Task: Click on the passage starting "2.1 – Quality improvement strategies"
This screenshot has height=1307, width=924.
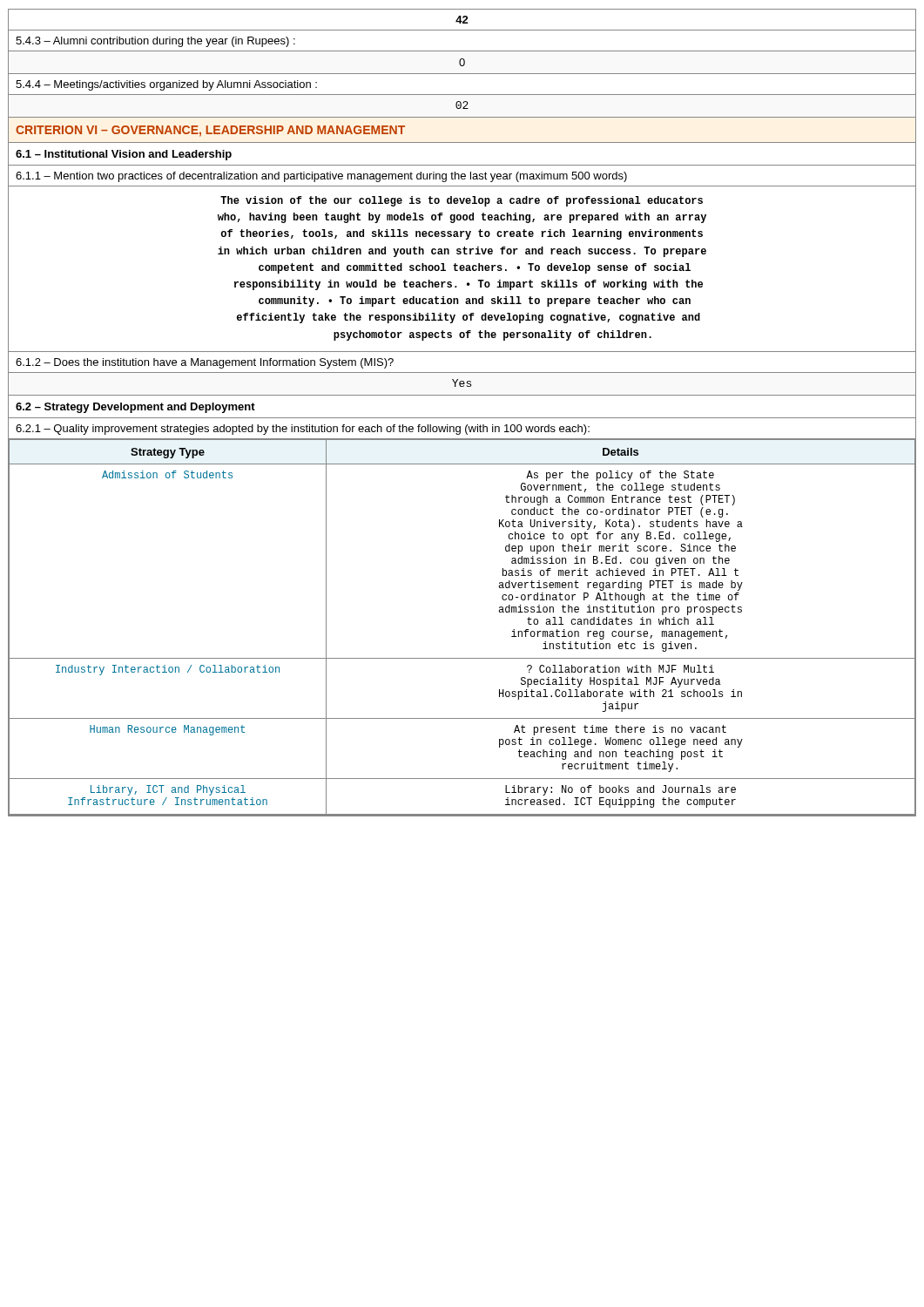Action: tap(303, 428)
